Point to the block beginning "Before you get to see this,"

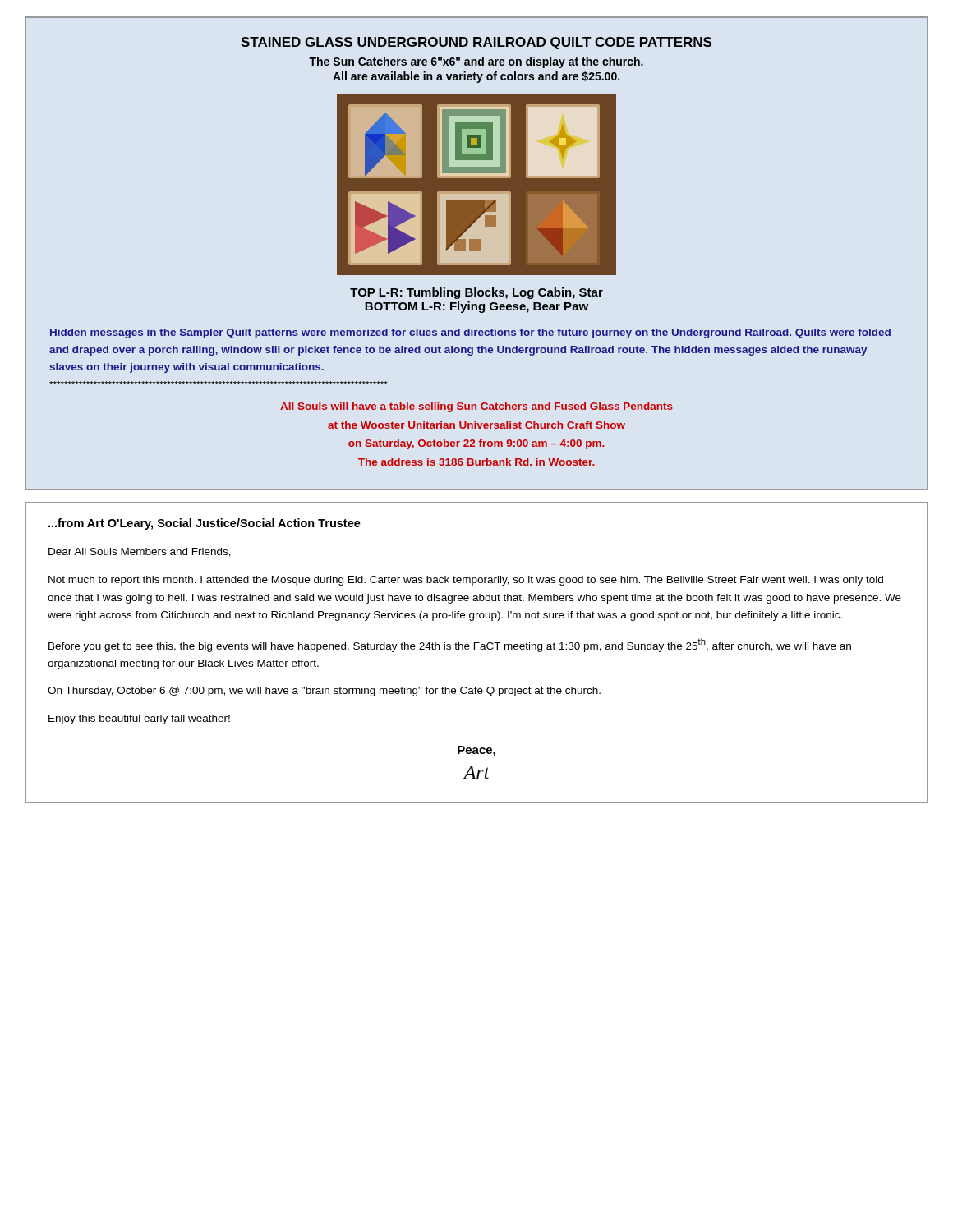point(450,653)
